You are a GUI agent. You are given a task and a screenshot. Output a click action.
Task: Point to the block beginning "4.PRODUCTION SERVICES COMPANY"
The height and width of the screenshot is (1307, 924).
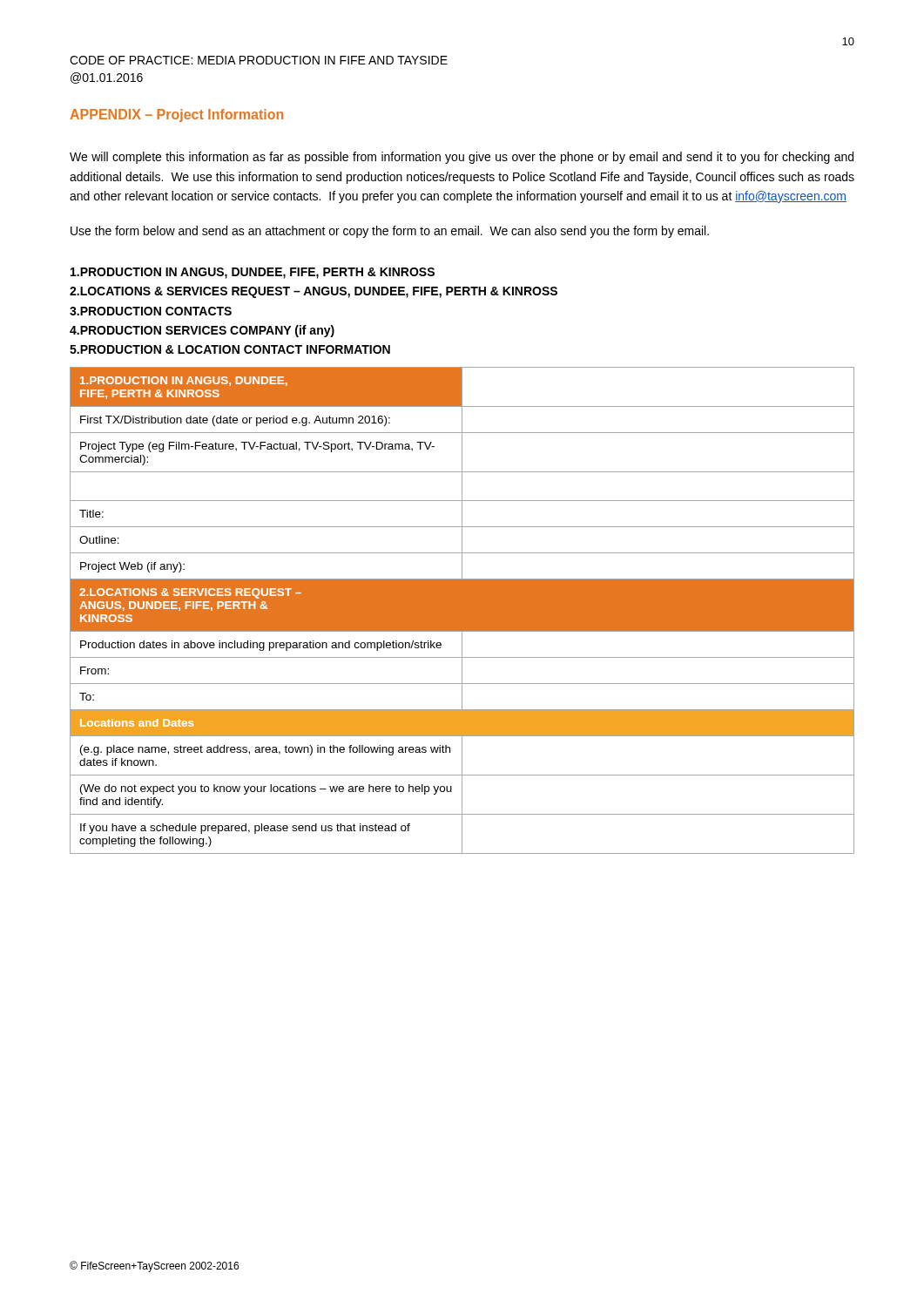(x=202, y=330)
